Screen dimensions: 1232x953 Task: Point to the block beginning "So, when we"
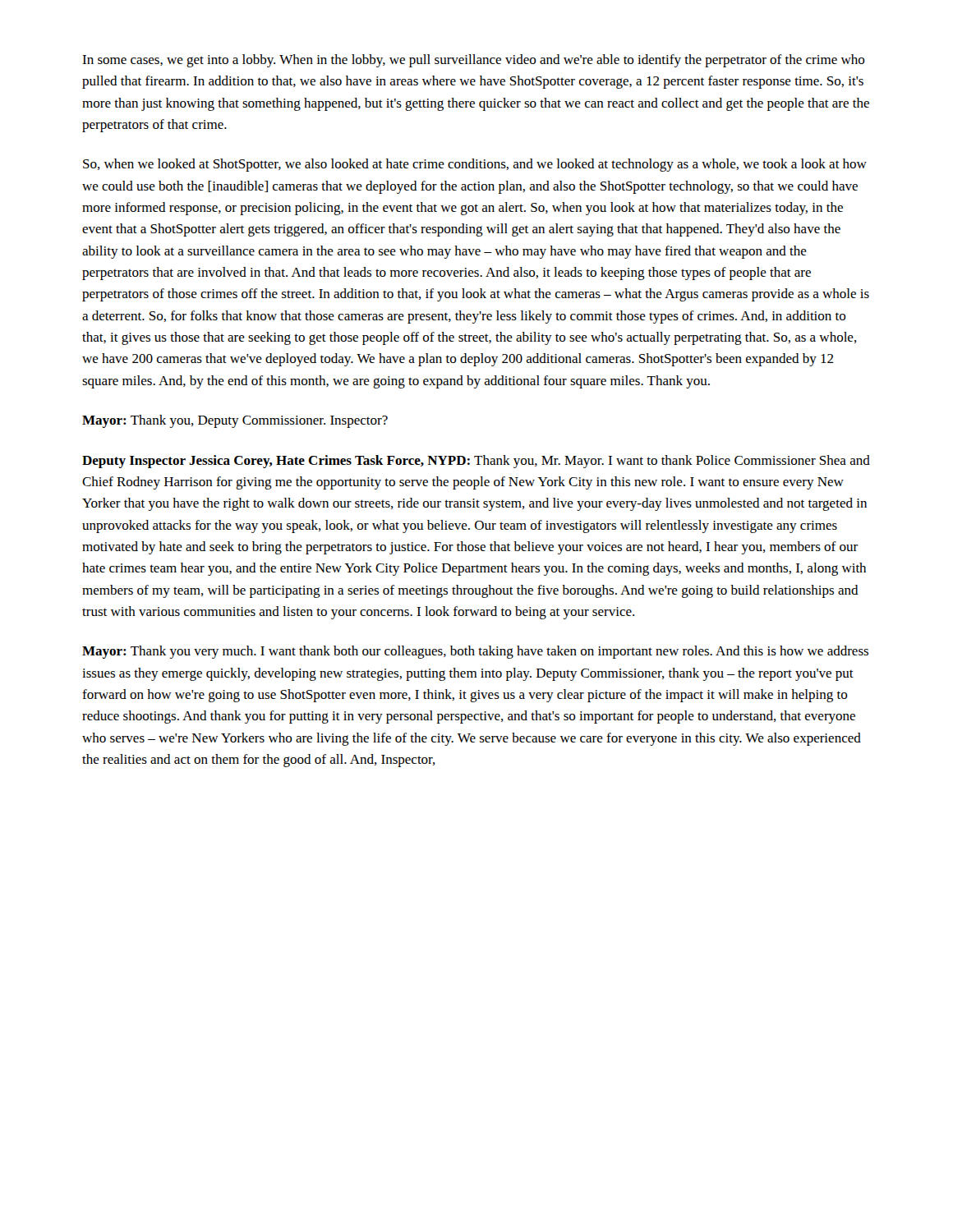(x=476, y=272)
